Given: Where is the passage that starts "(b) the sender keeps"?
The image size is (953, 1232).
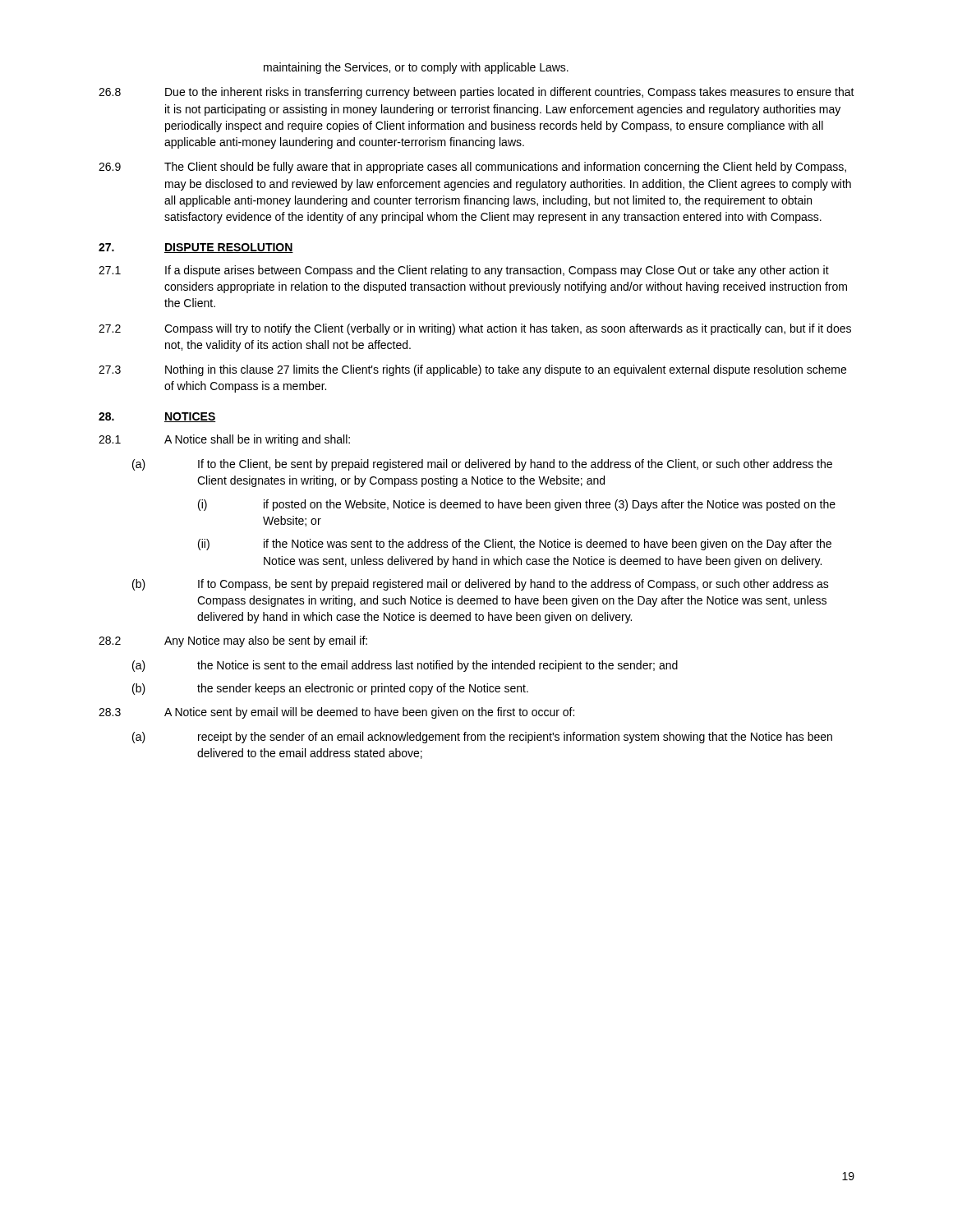Looking at the screenshot, I should click(476, 689).
